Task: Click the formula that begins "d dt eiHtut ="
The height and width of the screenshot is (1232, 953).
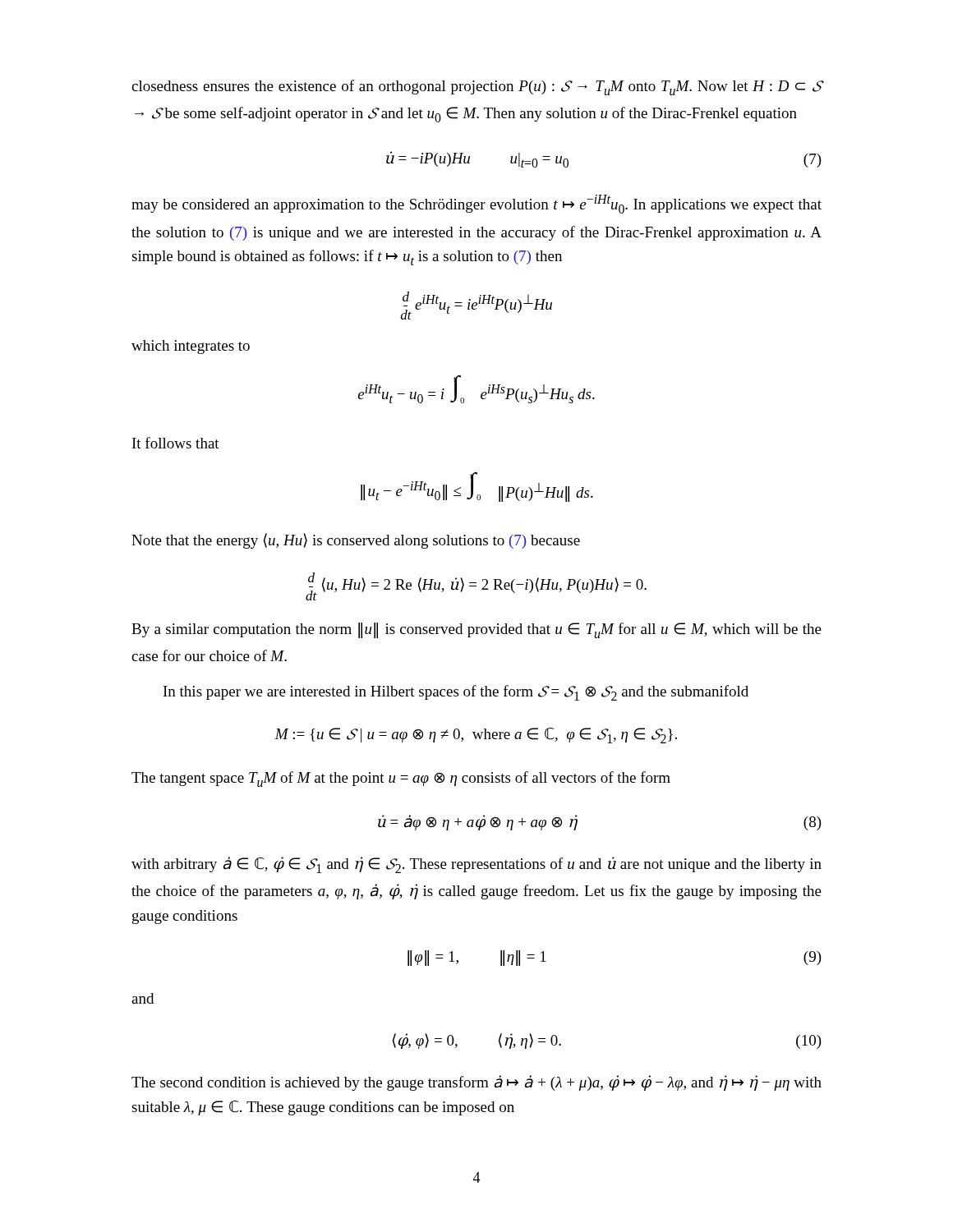Action: tap(476, 305)
